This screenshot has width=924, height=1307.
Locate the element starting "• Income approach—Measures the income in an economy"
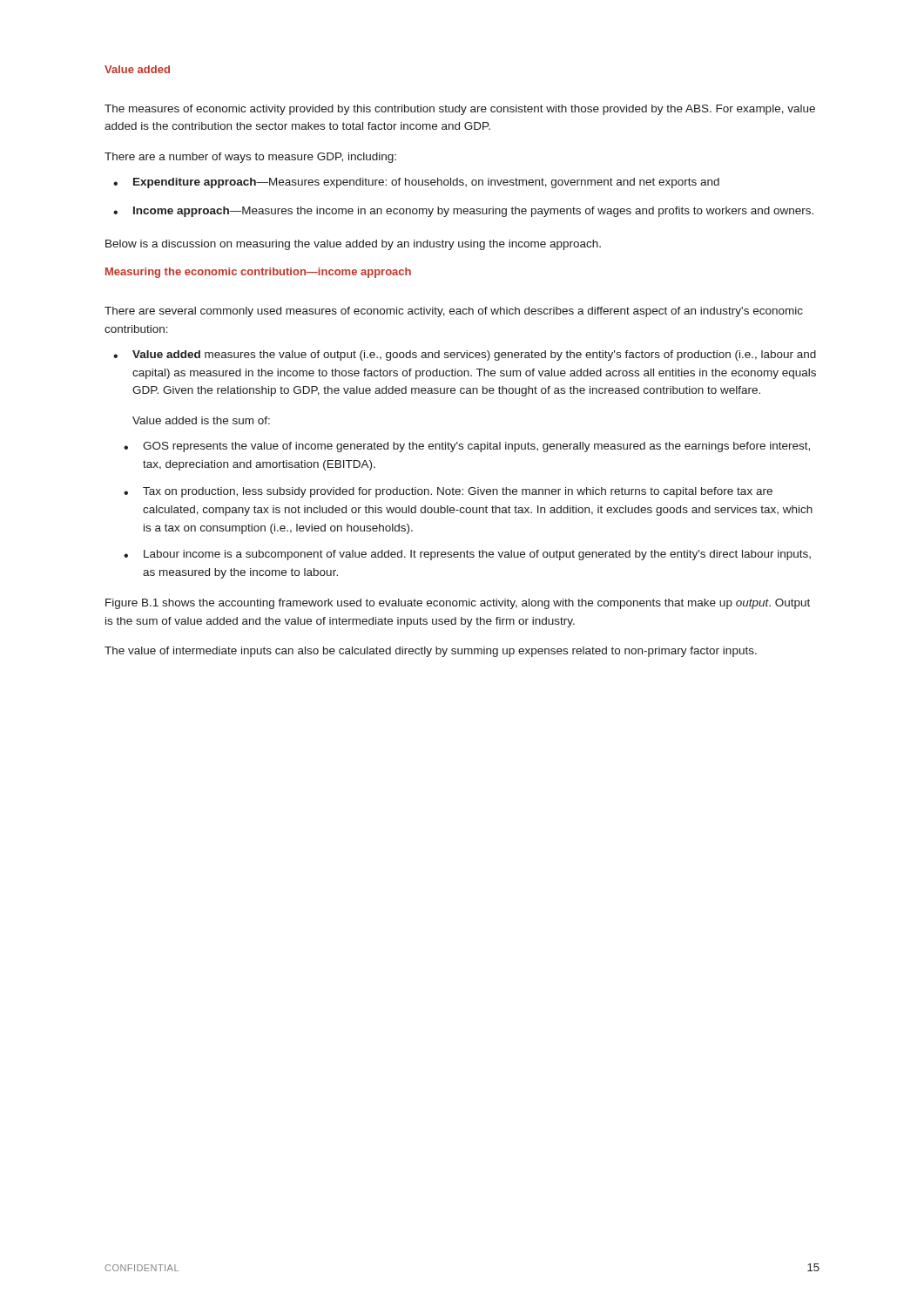coord(466,213)
